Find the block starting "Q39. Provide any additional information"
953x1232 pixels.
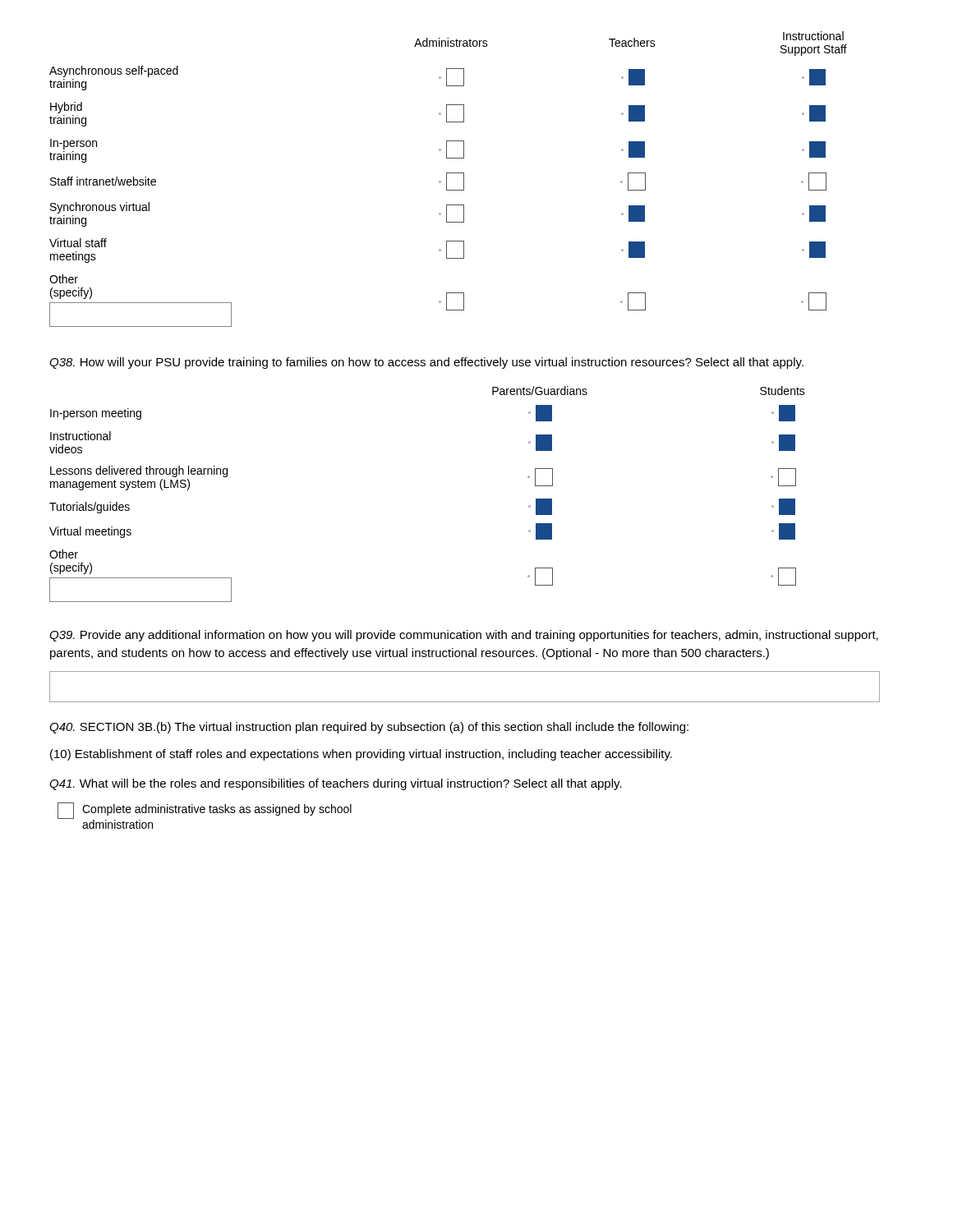click(464, 643)
